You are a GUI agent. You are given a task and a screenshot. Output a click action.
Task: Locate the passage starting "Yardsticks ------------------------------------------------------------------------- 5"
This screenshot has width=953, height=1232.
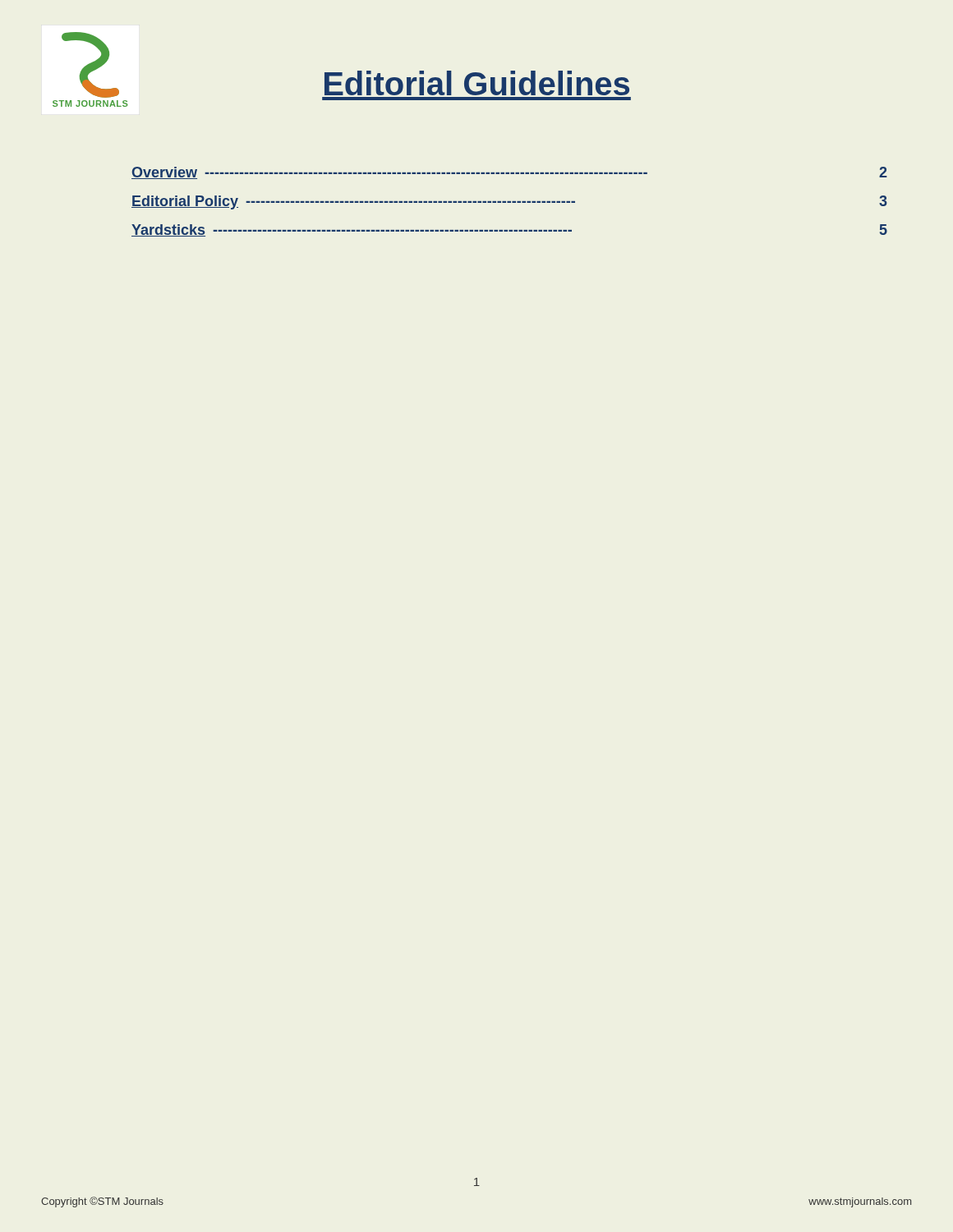509,230
